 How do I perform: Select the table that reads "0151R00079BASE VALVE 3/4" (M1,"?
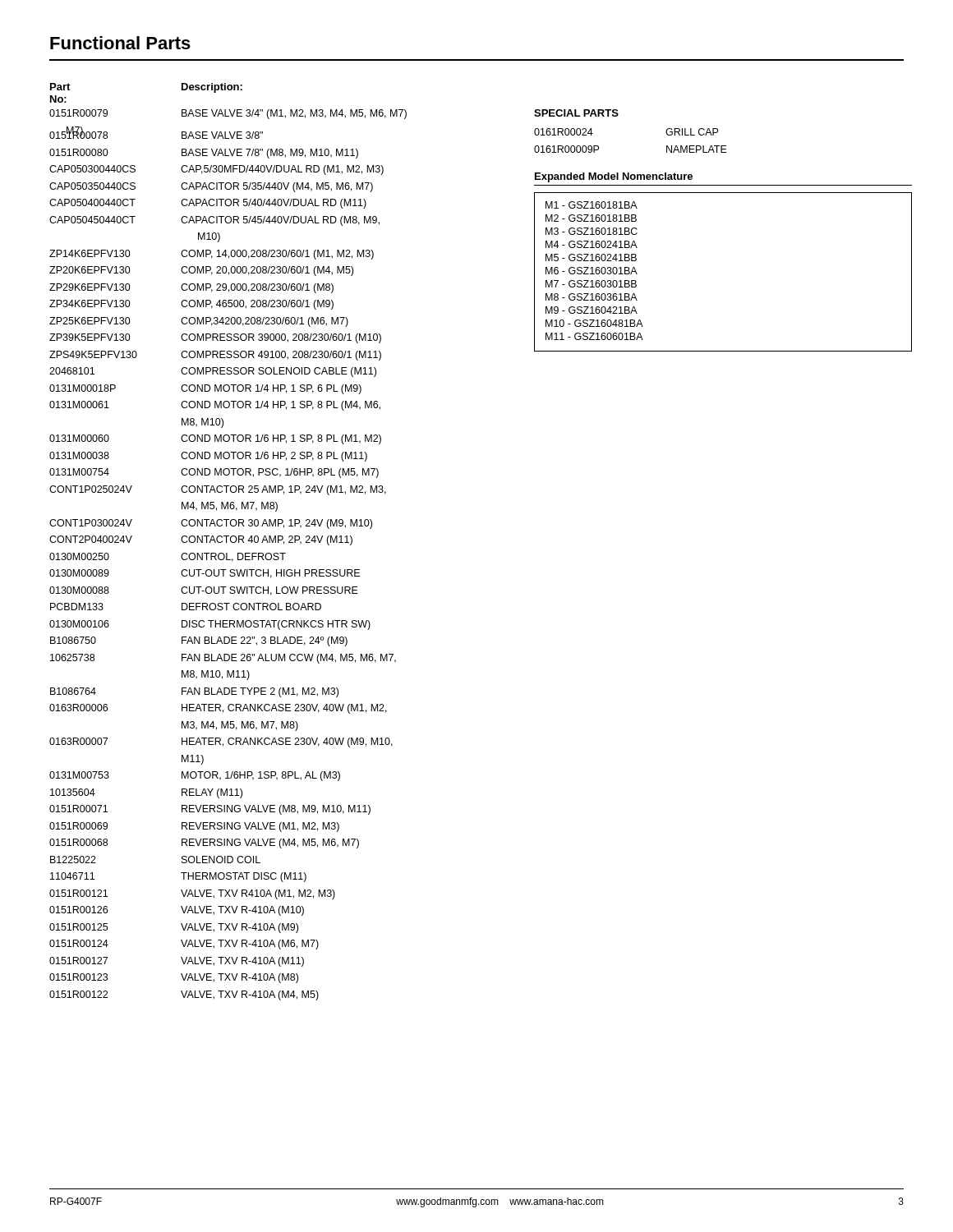click(x=283, y=556)
